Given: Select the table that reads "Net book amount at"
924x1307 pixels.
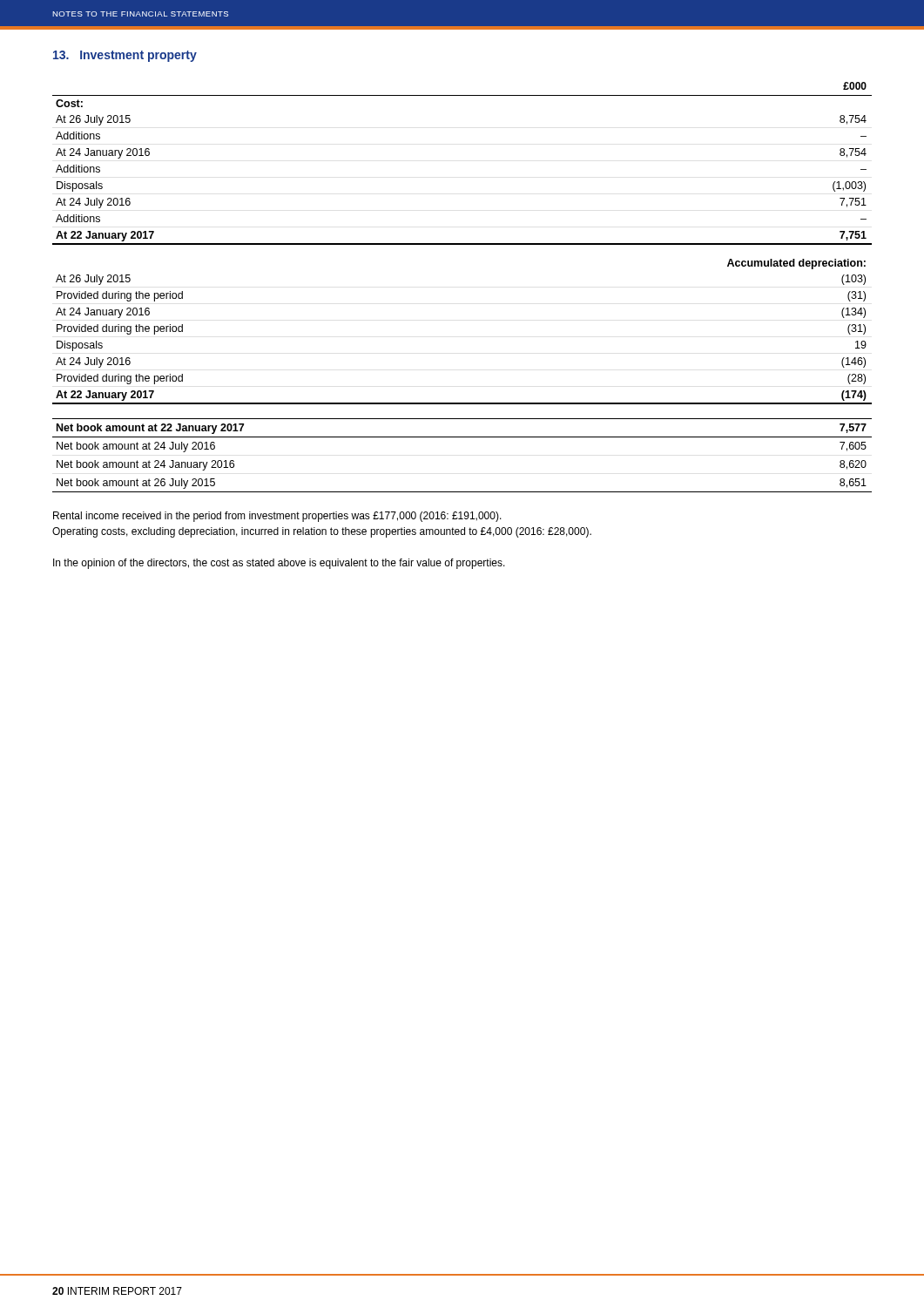Looking at the screenshot, I should (x=462, y=455).
